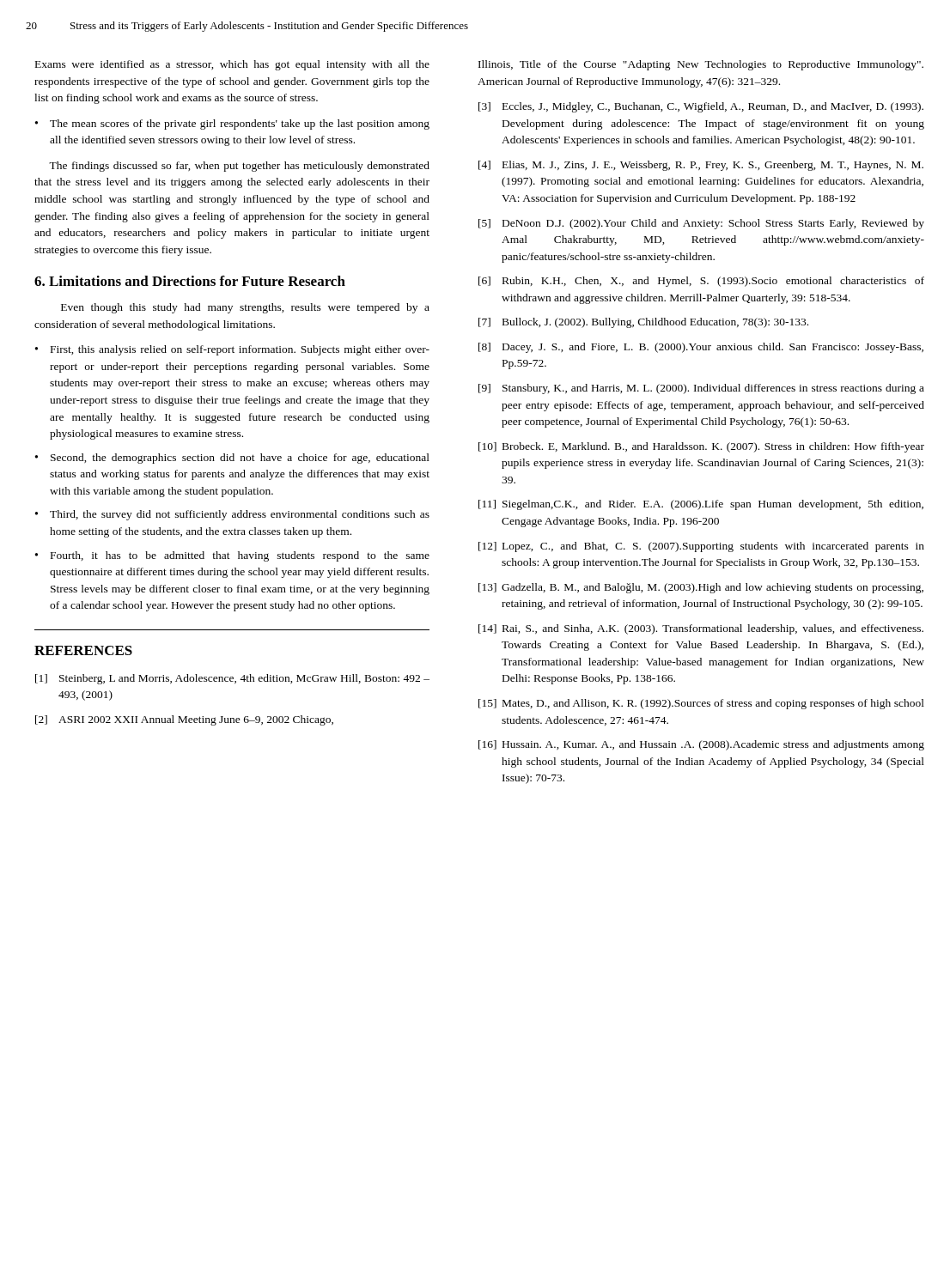950x1288 pixels.
Task: Locate the list item that says "[16] Hussain. A., Kumar. A., and"
Action: click(x=701, y=761)
